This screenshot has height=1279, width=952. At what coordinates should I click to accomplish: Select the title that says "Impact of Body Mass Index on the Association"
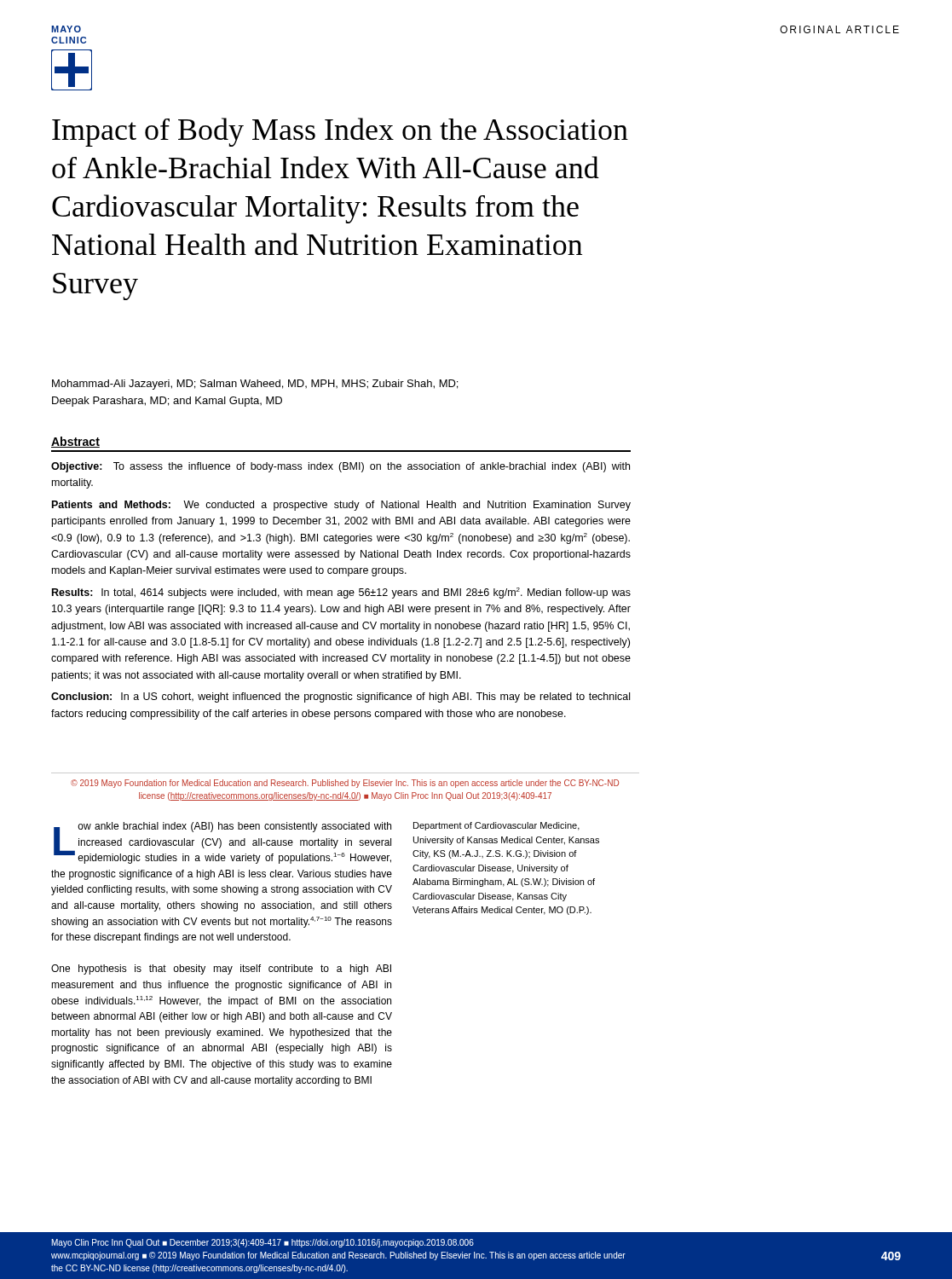pyautogui.click(x=349, y=207)
